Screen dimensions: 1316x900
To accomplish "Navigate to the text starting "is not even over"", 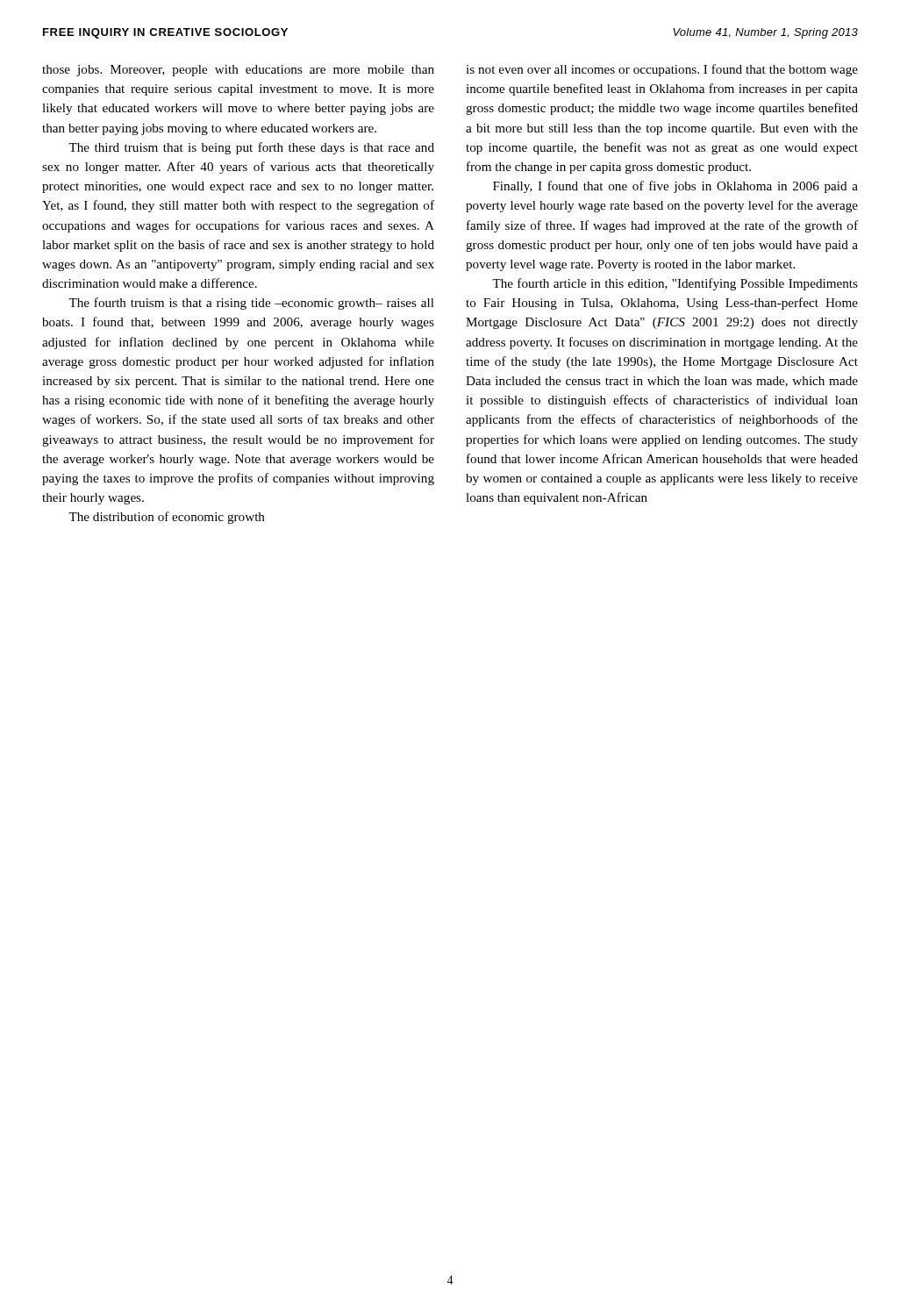I will [662, 283].
